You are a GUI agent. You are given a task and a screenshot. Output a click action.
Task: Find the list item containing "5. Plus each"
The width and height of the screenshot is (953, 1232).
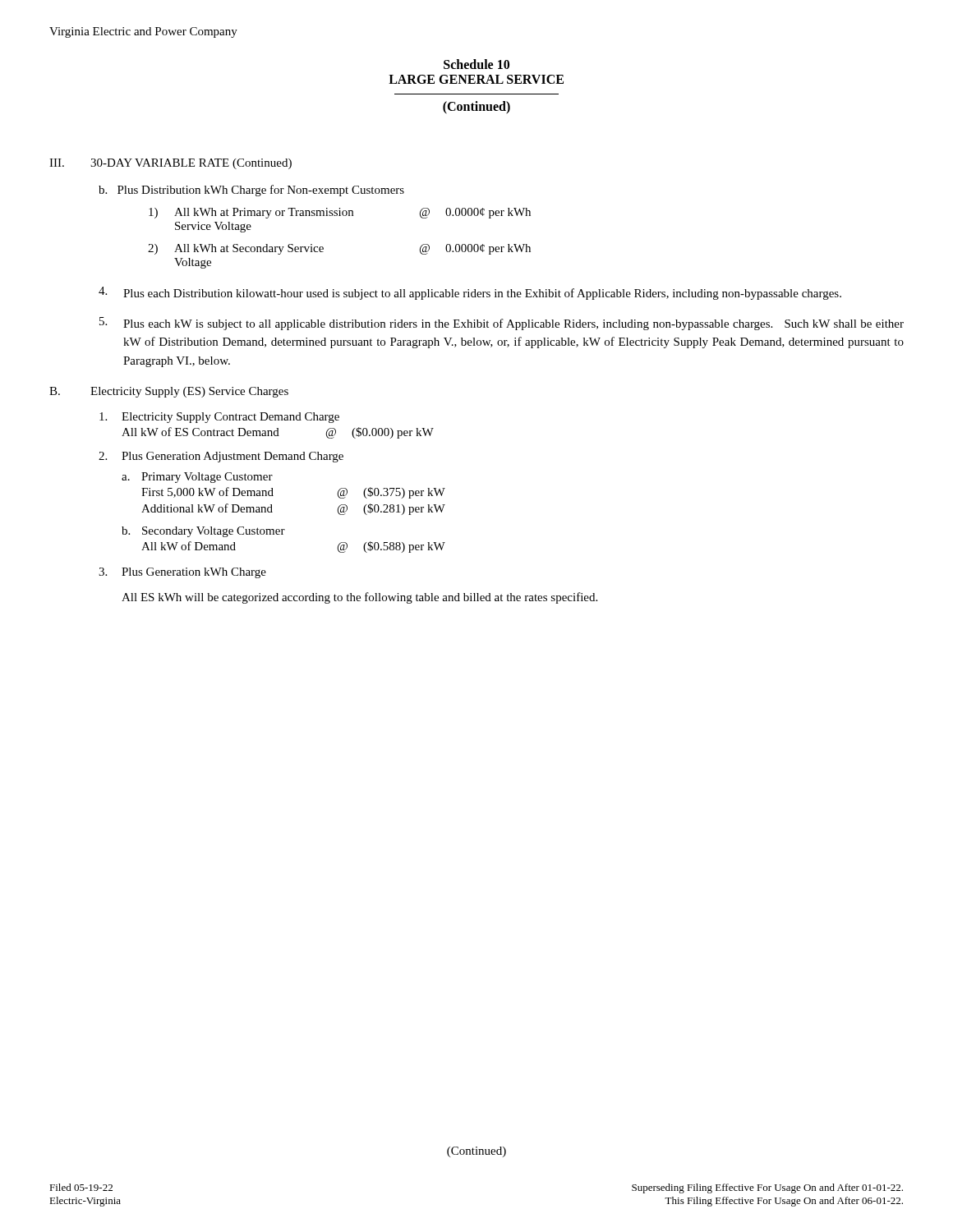click(501, 342)
